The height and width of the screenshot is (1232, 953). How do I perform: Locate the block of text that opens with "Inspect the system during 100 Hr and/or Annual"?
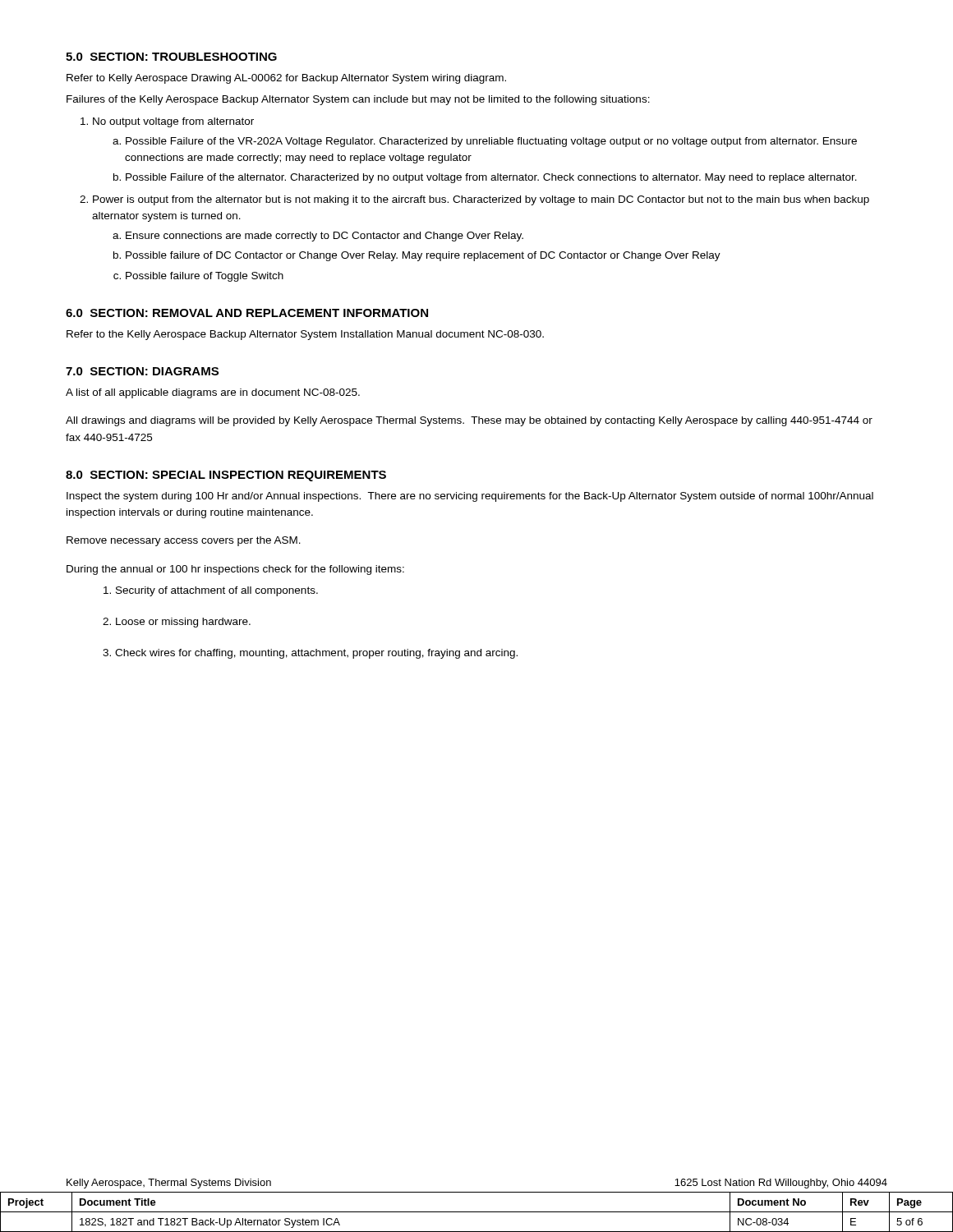[x=470, y=504]
